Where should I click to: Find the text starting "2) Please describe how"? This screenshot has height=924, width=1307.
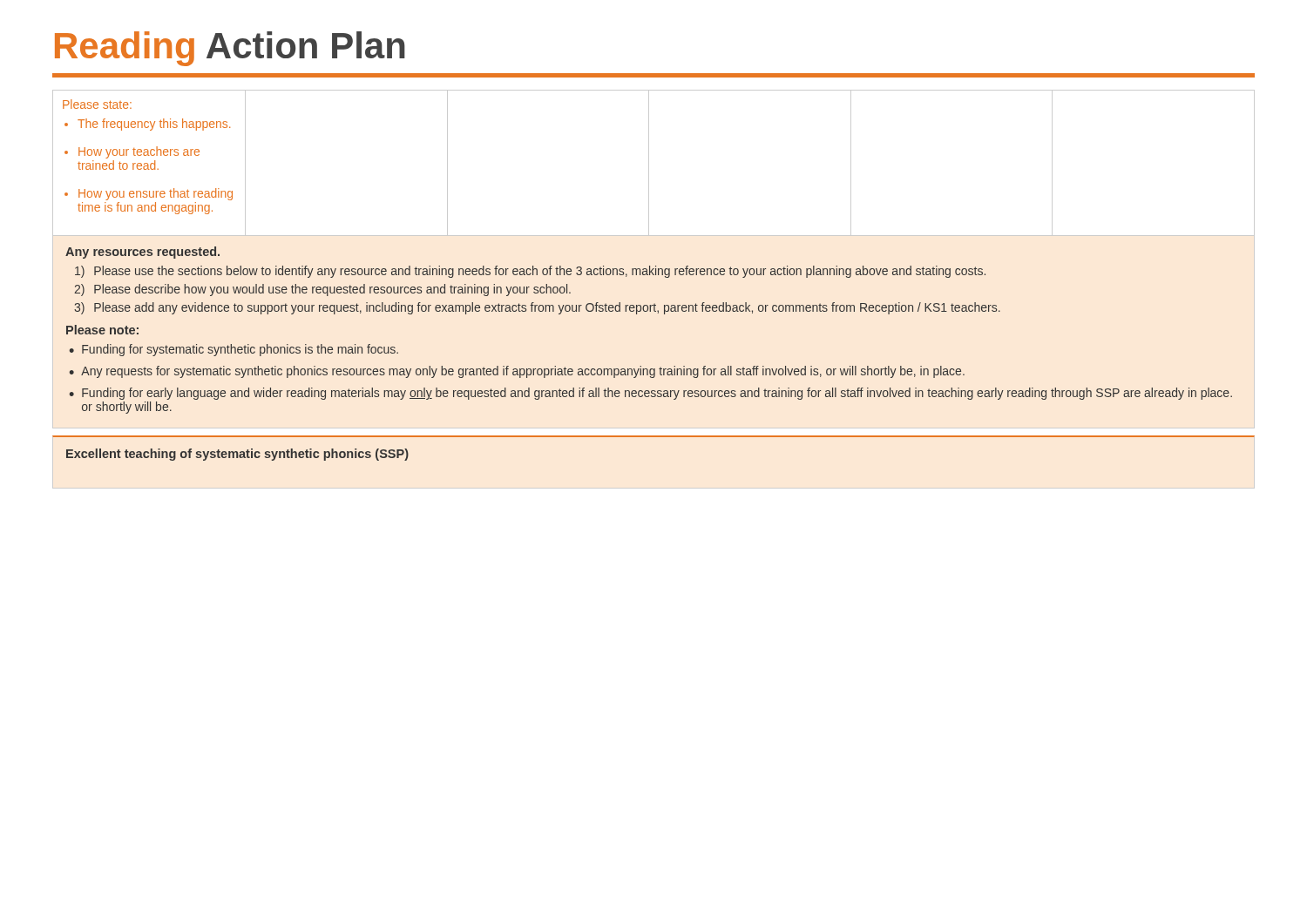[x=323, y=289]
